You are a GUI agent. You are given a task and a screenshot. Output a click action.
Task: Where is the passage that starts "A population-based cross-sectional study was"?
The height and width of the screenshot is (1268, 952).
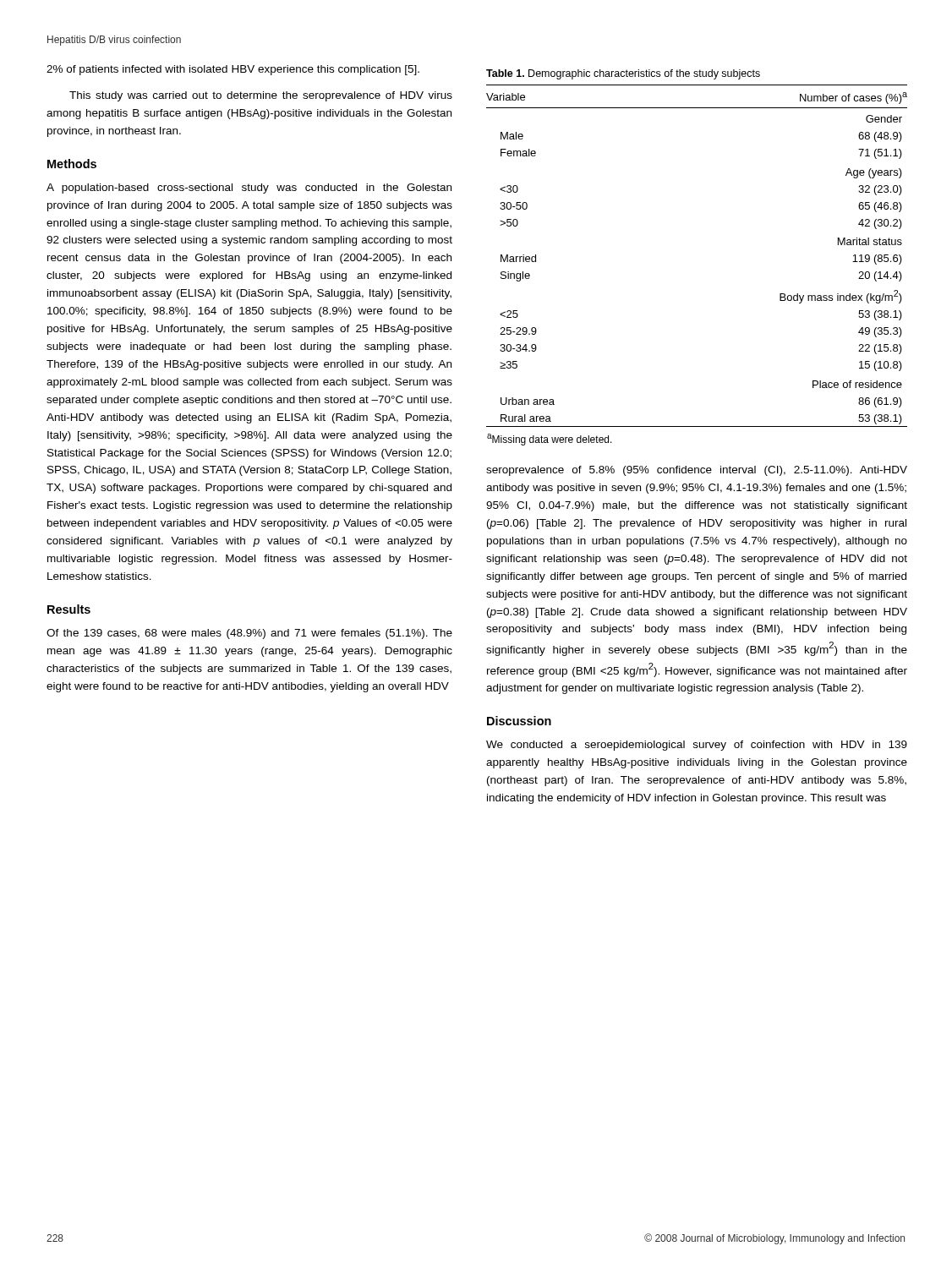click(x=249, y=382)
